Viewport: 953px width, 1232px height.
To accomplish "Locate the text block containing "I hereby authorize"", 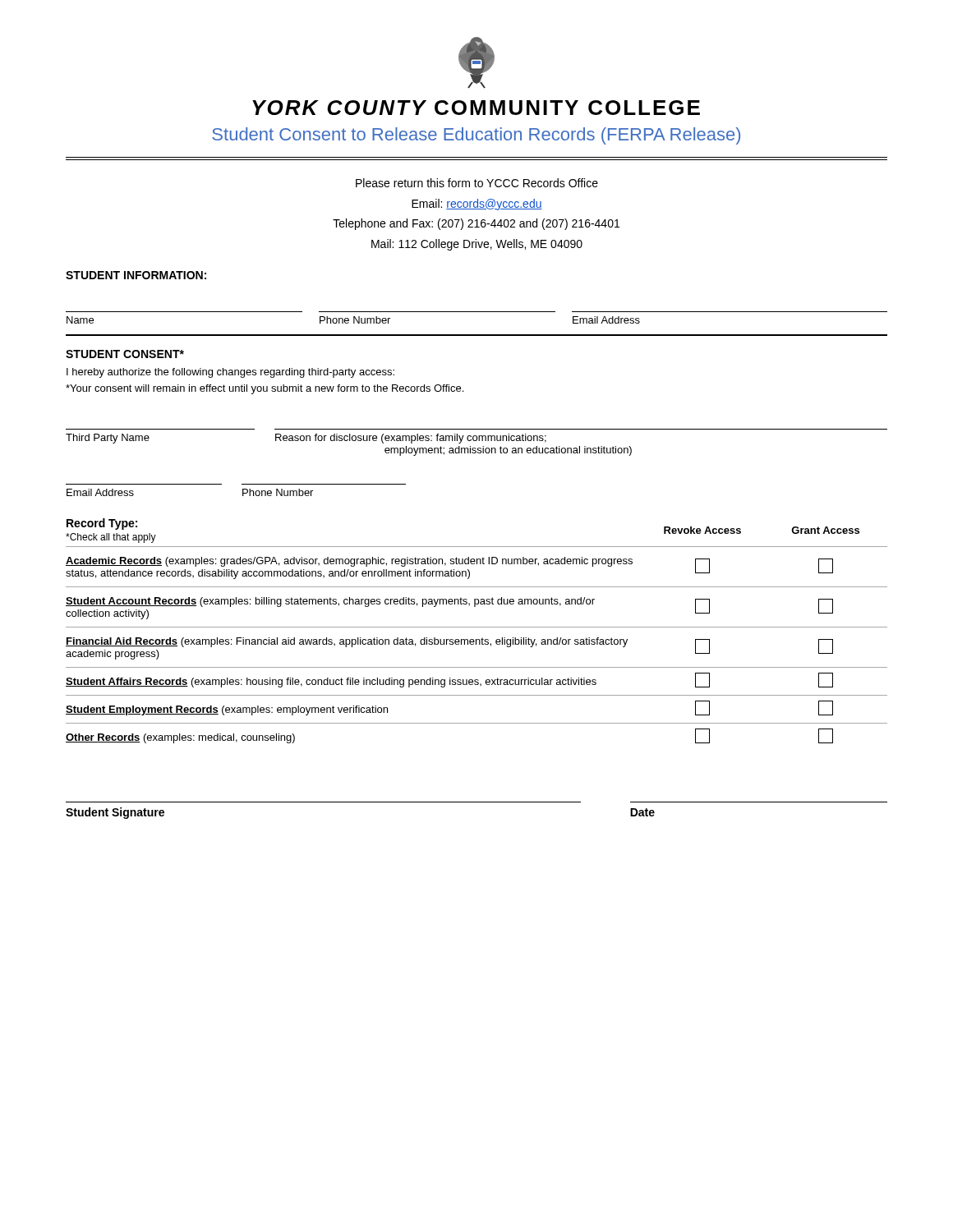I will (265, 380).
